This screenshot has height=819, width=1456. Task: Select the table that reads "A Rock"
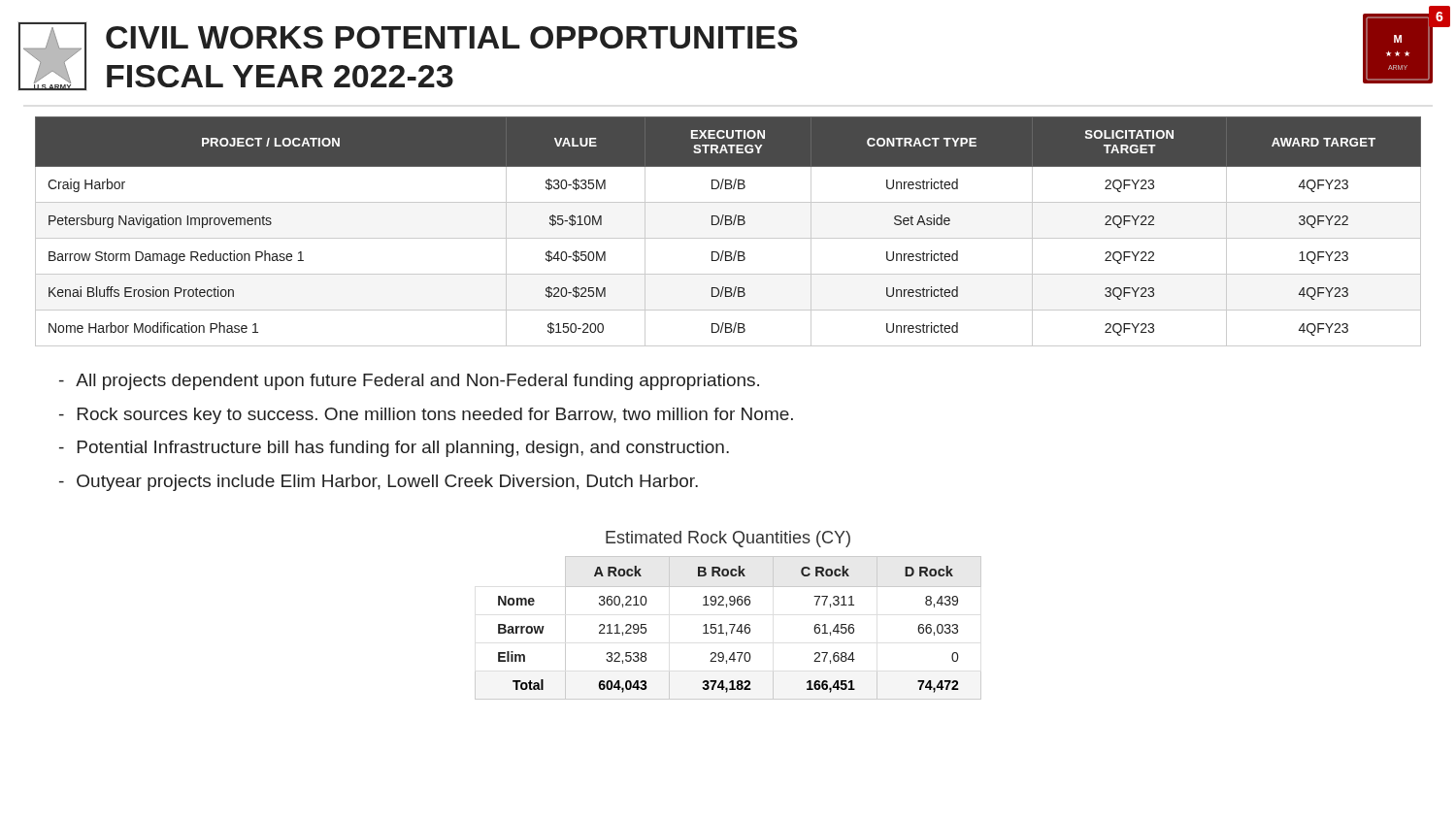(x=728, y=627)
